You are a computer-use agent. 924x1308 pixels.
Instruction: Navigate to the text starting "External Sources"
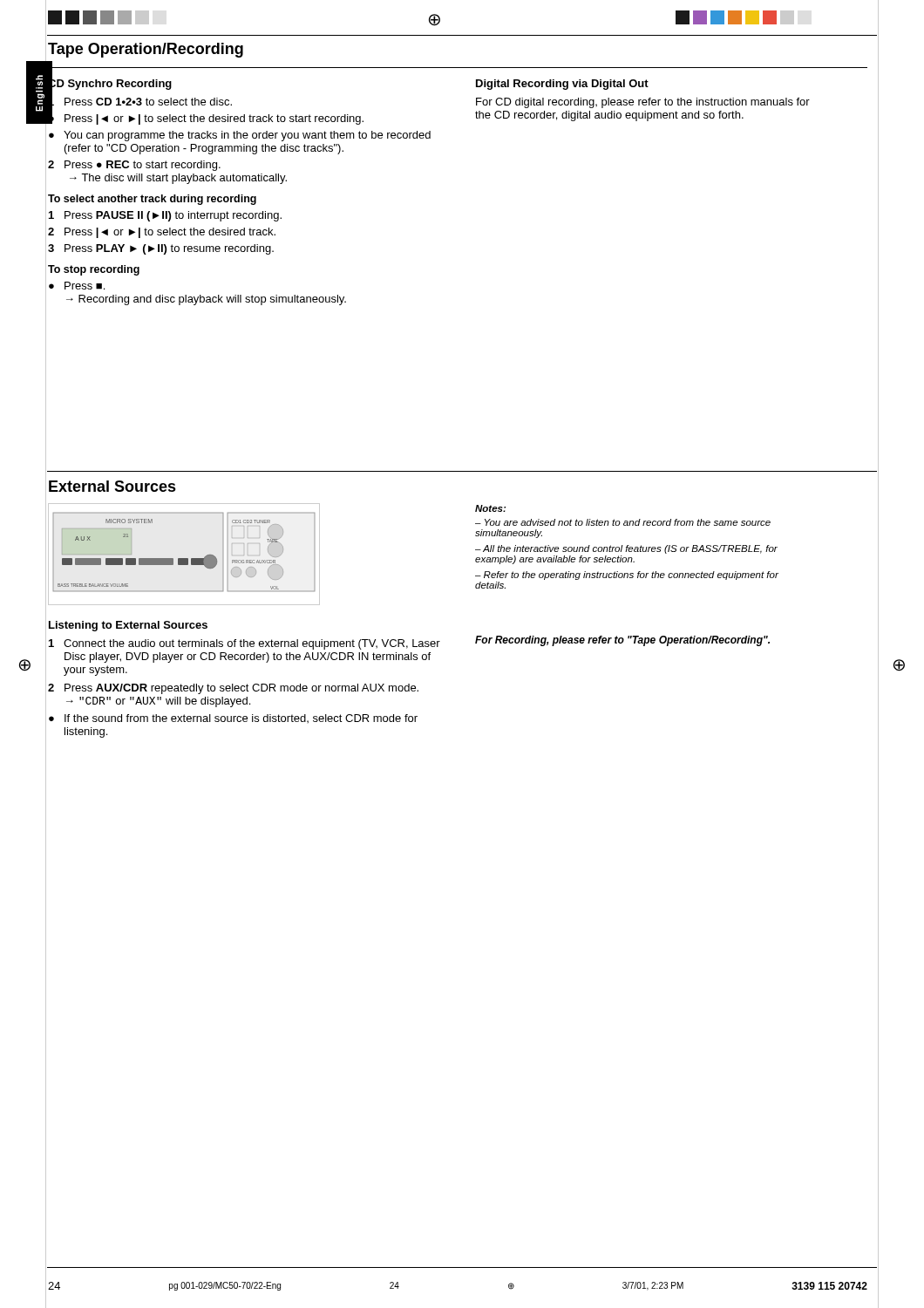[112, 487]
